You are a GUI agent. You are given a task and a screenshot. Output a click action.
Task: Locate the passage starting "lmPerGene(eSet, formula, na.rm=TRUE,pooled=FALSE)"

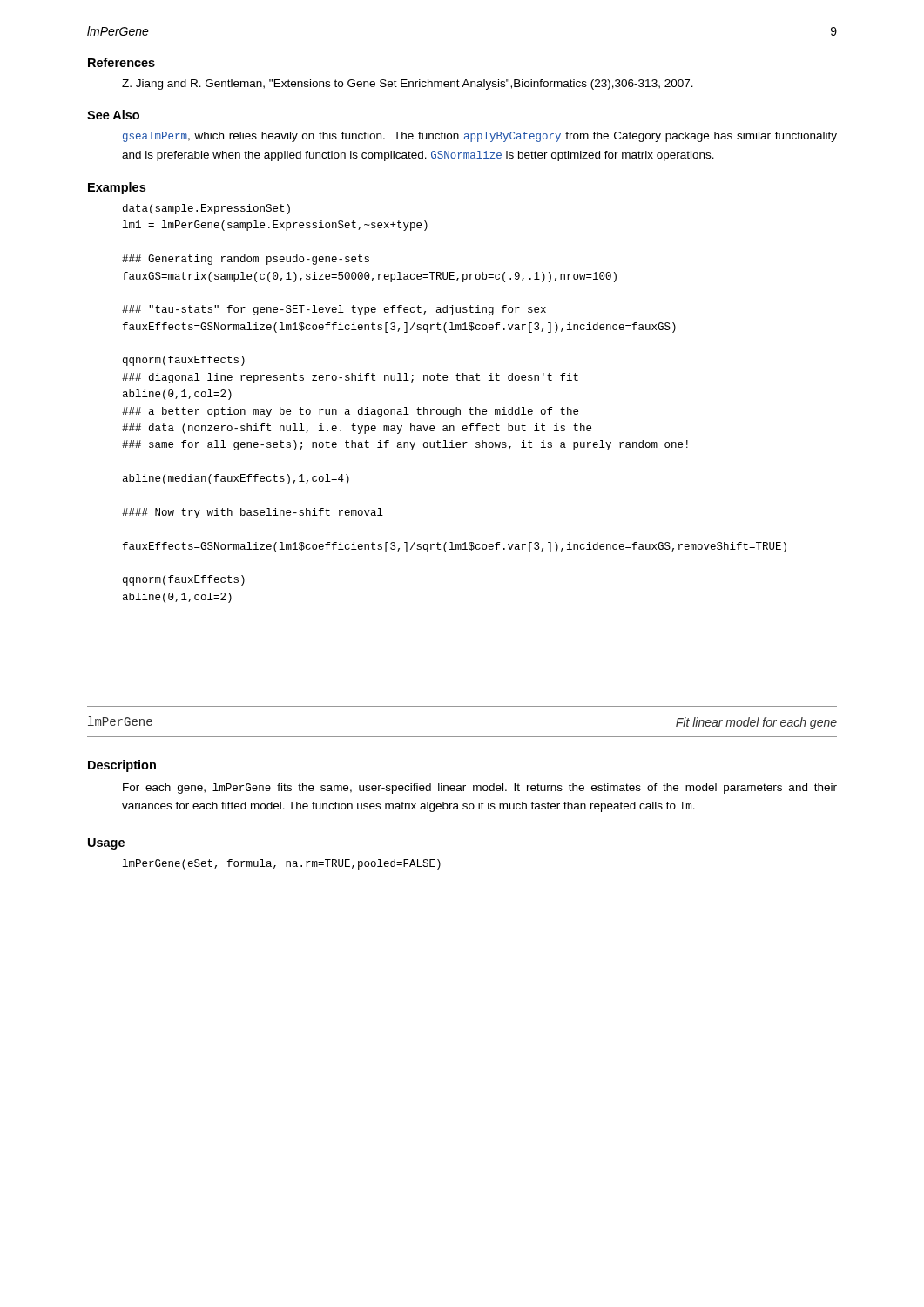(282, 864)
